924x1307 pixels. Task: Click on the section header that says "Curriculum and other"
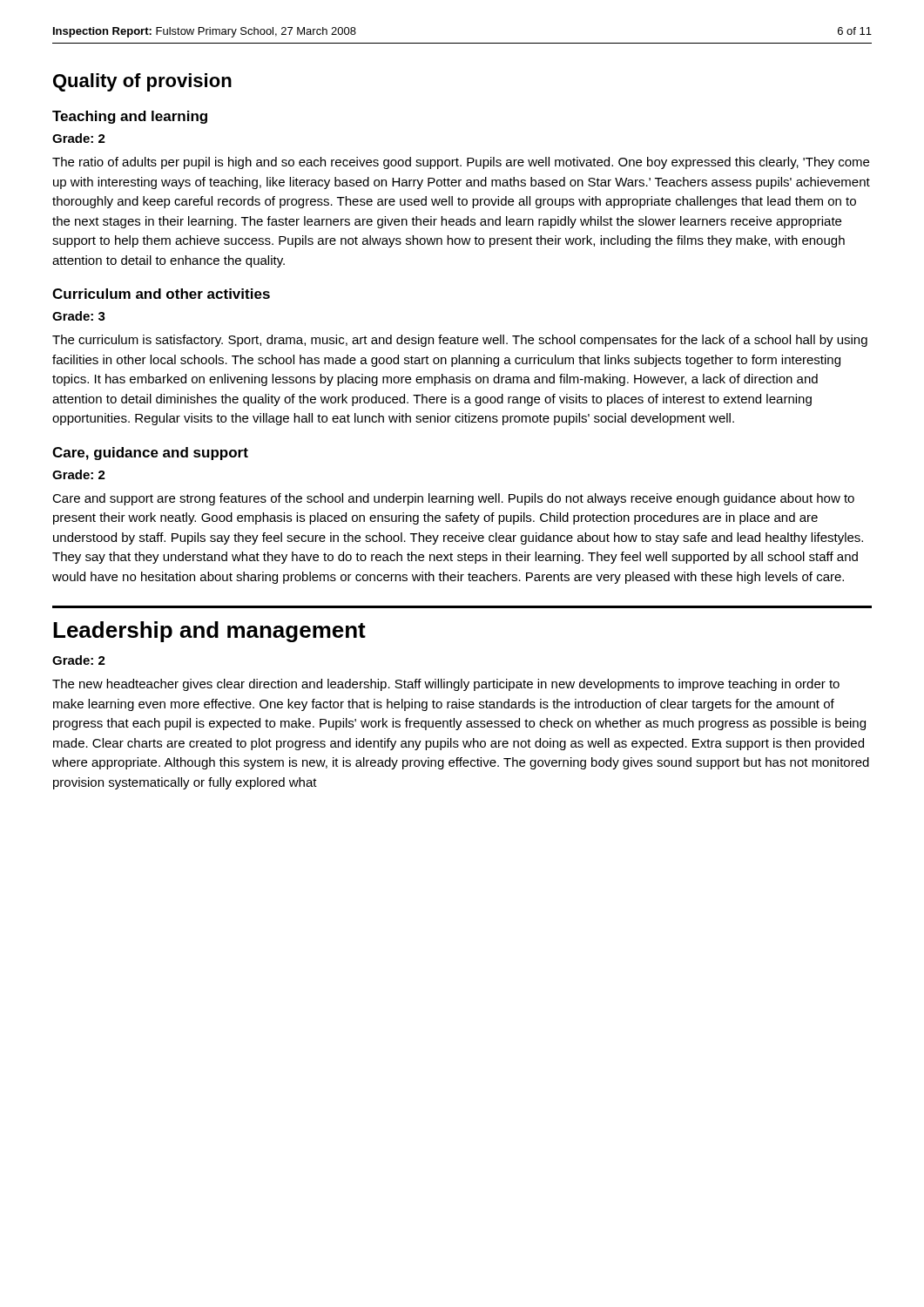tap(161, 294)
